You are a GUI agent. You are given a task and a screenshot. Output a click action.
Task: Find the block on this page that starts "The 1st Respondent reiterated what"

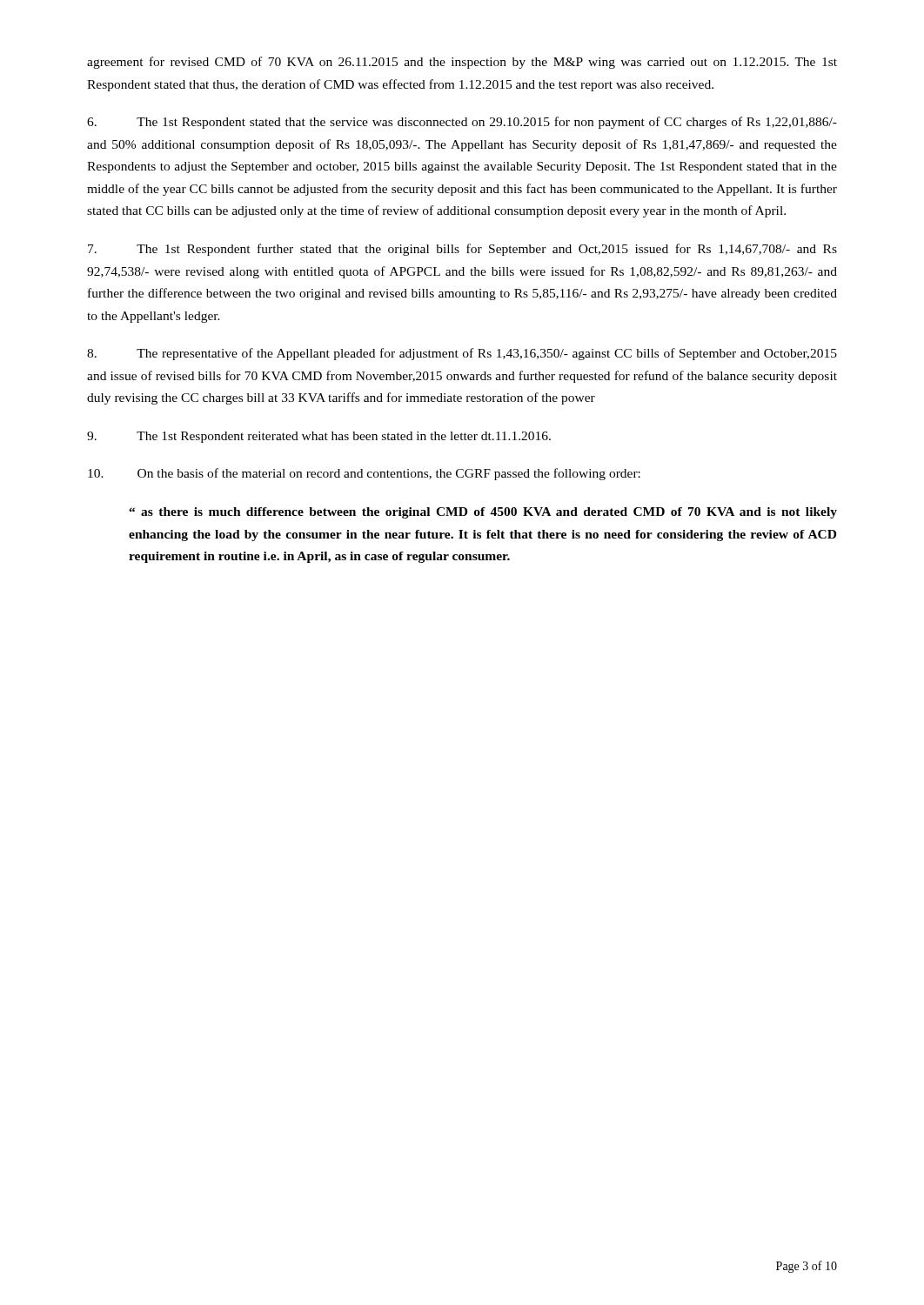319,436
